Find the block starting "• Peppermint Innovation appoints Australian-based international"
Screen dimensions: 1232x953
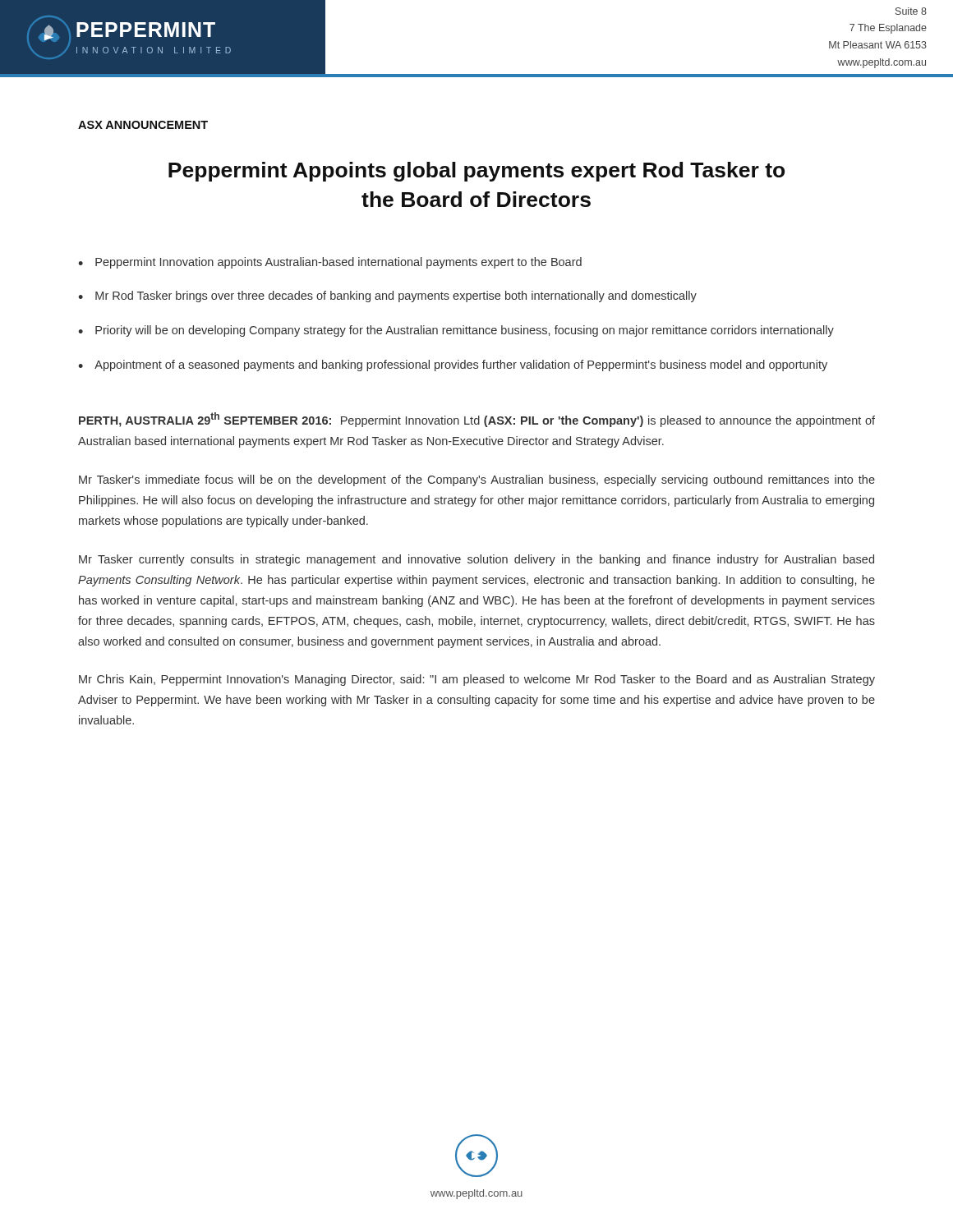pos(330,264)
